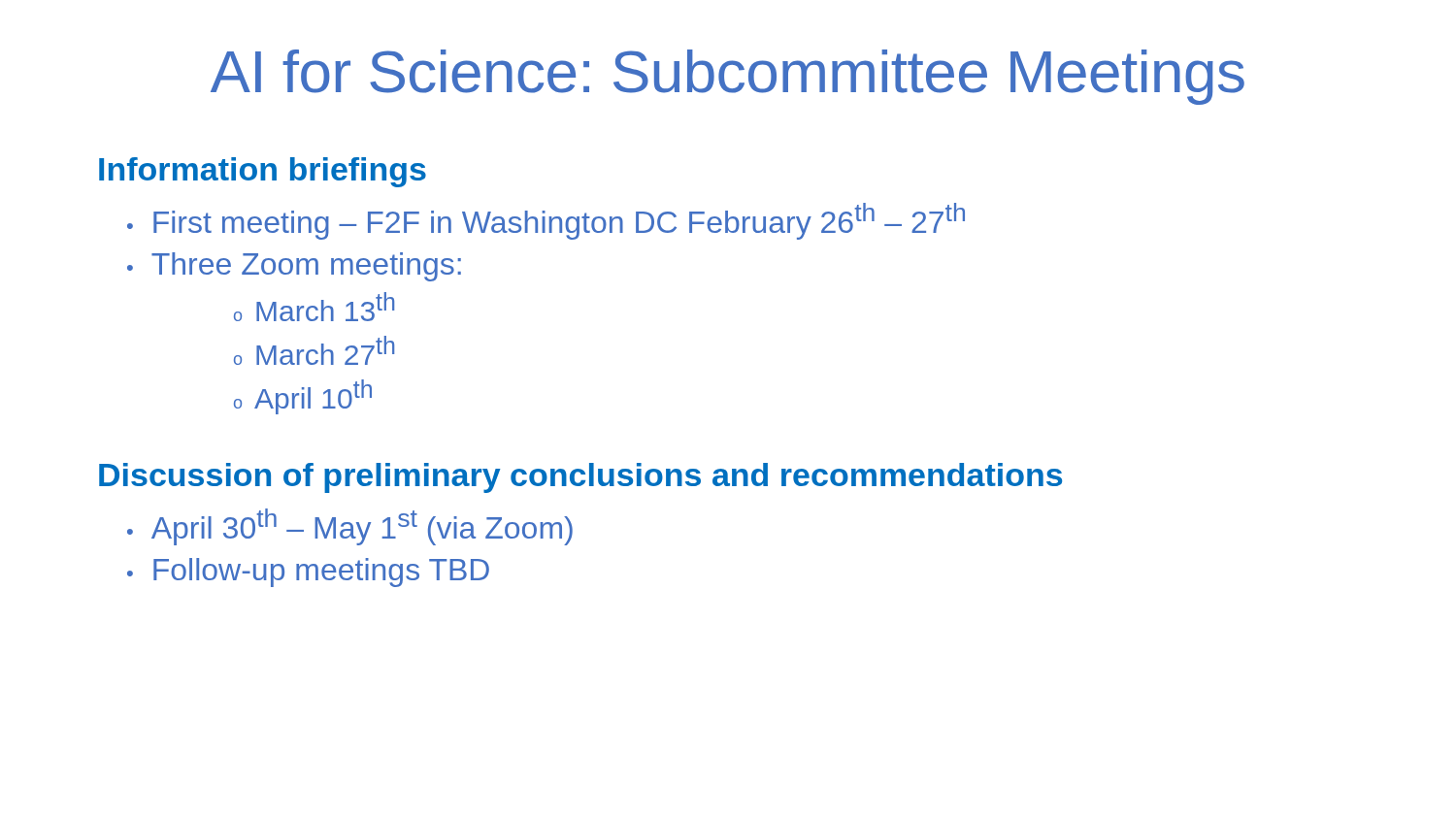The image size is (1456, 819).
Task: Point to the text starting "AI for Science: Subcommittee Meetings"
Action: coord(728,71)
